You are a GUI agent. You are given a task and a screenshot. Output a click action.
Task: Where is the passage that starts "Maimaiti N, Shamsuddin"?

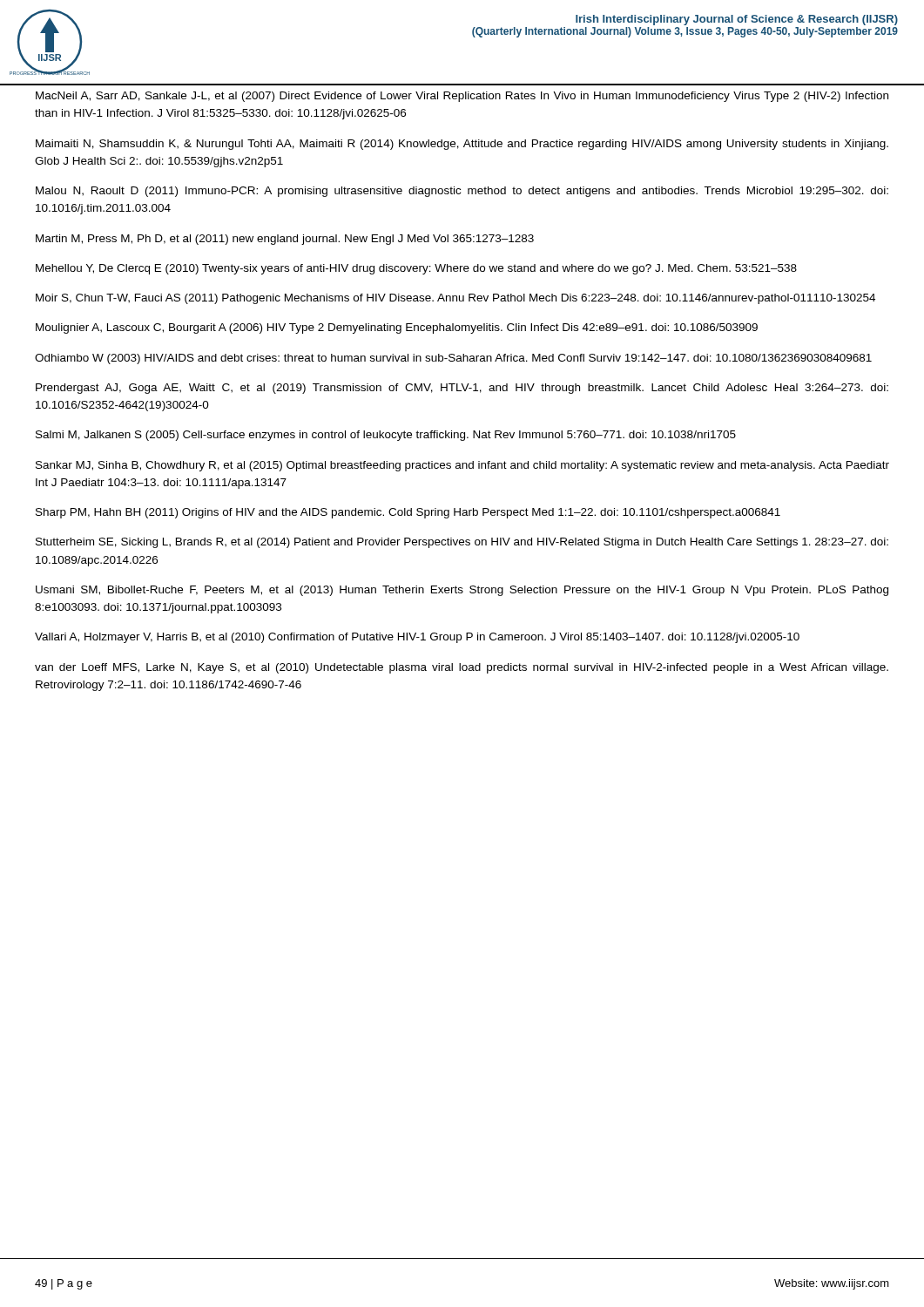pos(462,152)
